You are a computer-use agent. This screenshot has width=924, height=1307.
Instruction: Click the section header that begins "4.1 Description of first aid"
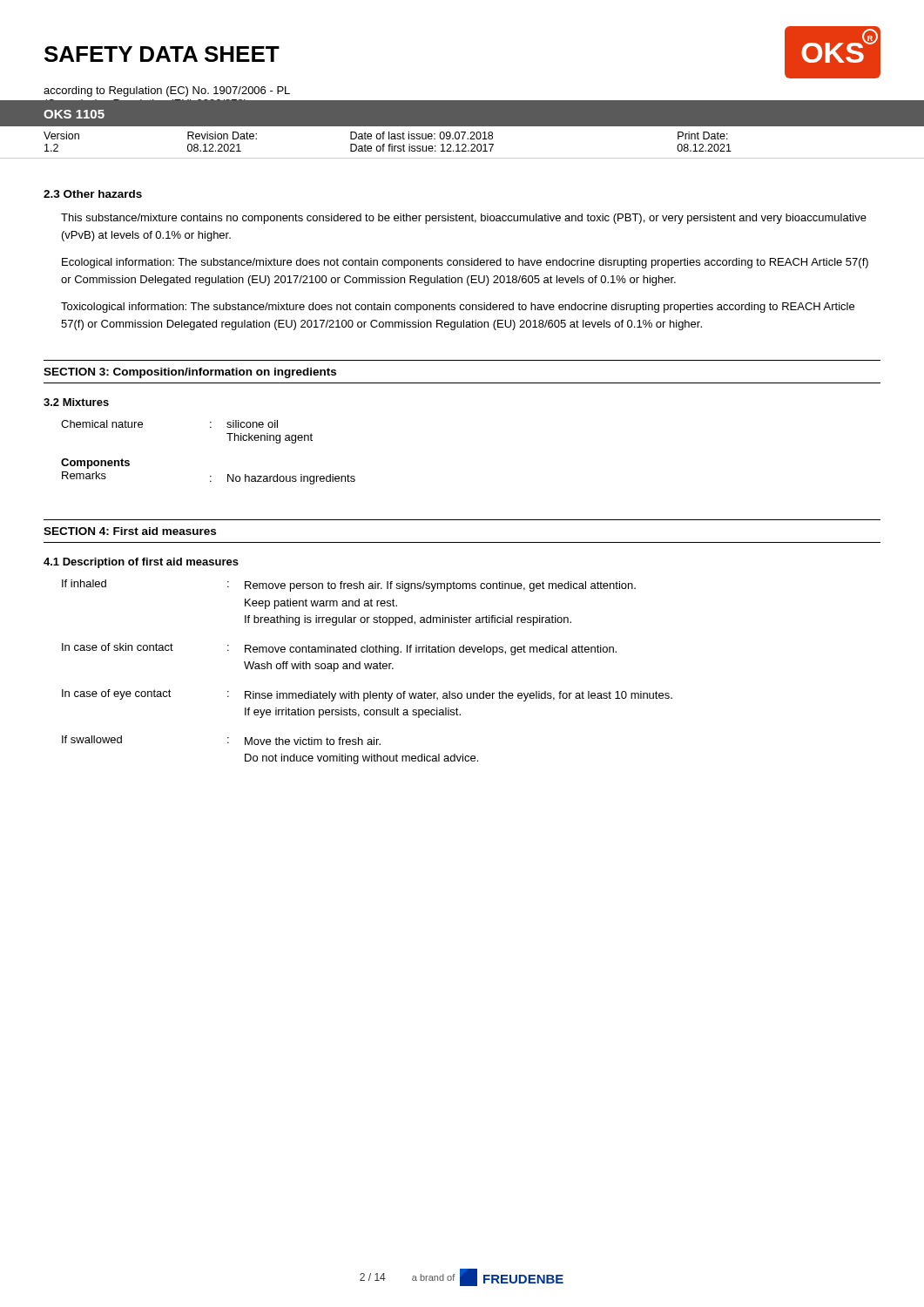pyautogui.click(x=141, y=562)
